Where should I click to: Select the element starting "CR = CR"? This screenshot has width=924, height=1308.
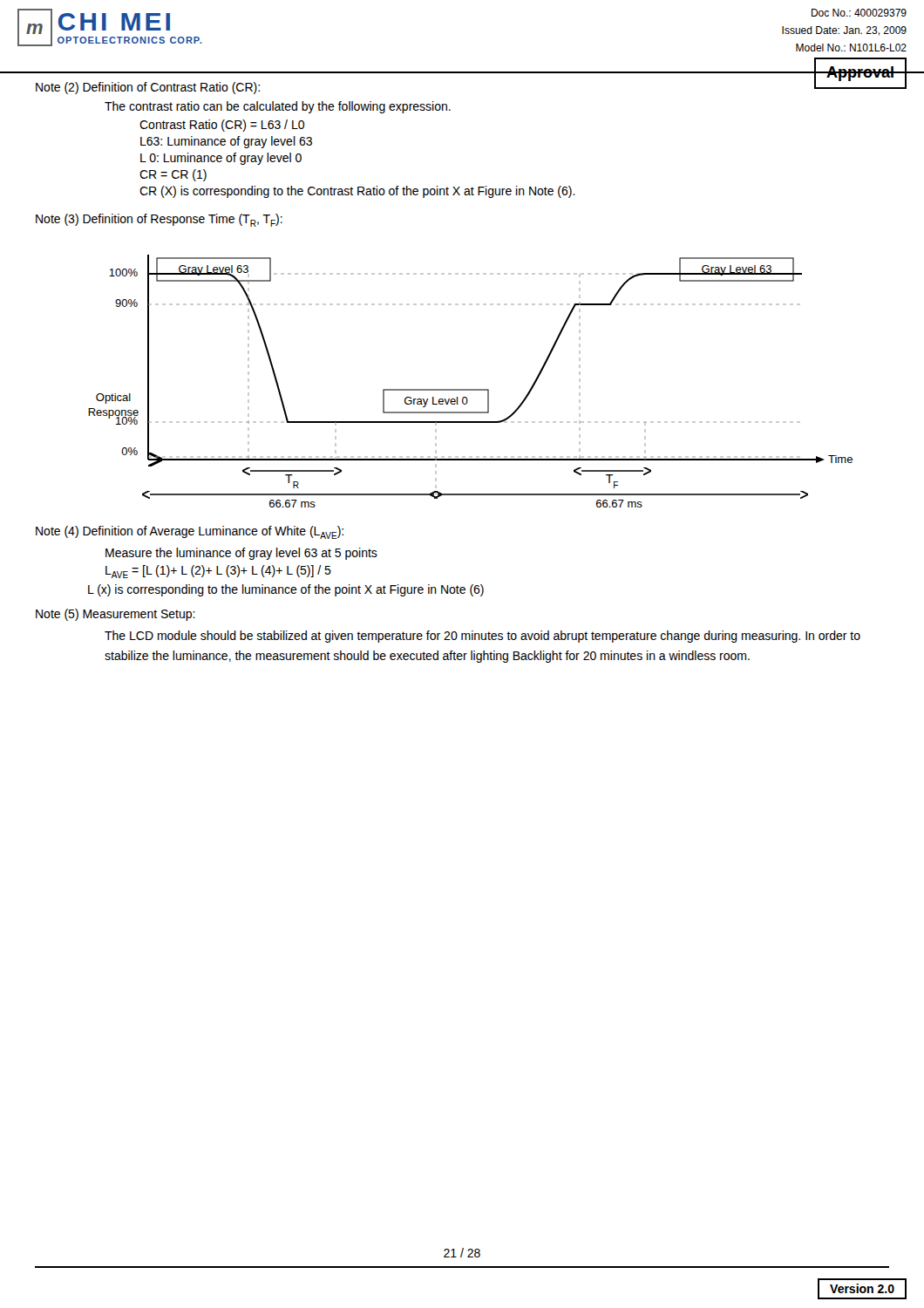click(173, 174)
